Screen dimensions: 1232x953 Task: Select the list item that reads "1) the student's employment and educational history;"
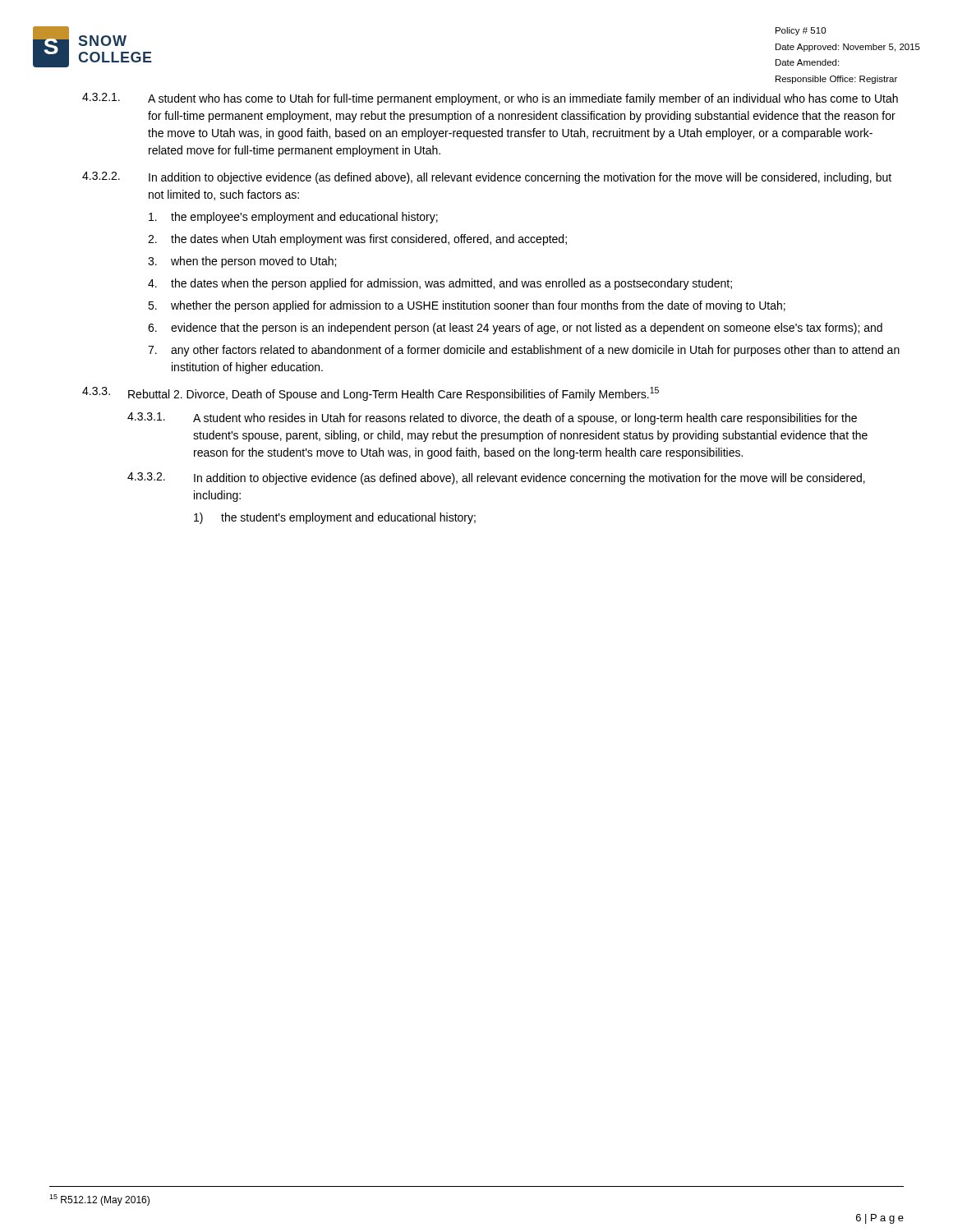(x=335, y=518)
